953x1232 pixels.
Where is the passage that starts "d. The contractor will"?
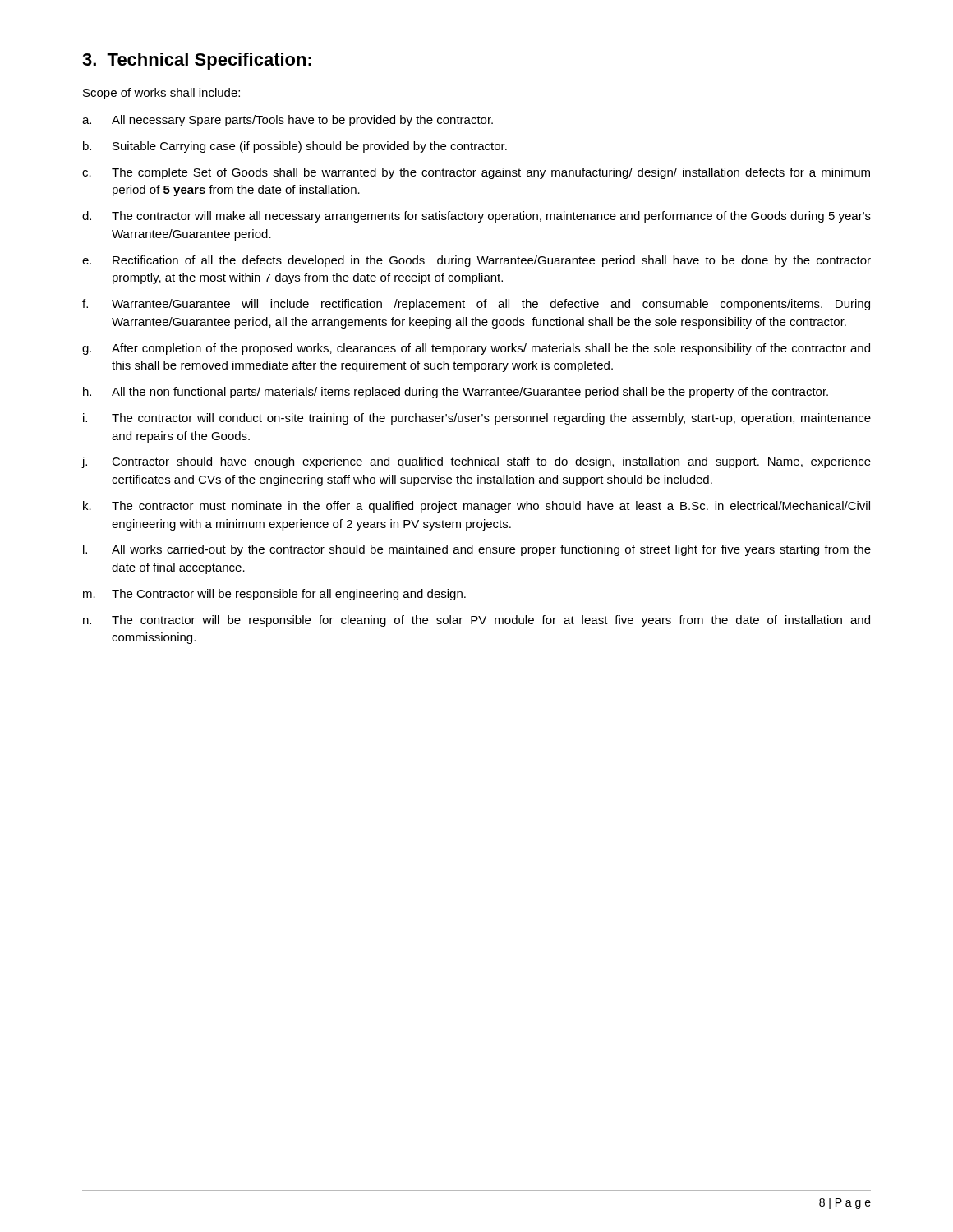pyautogui.click(x=476, y=225)
